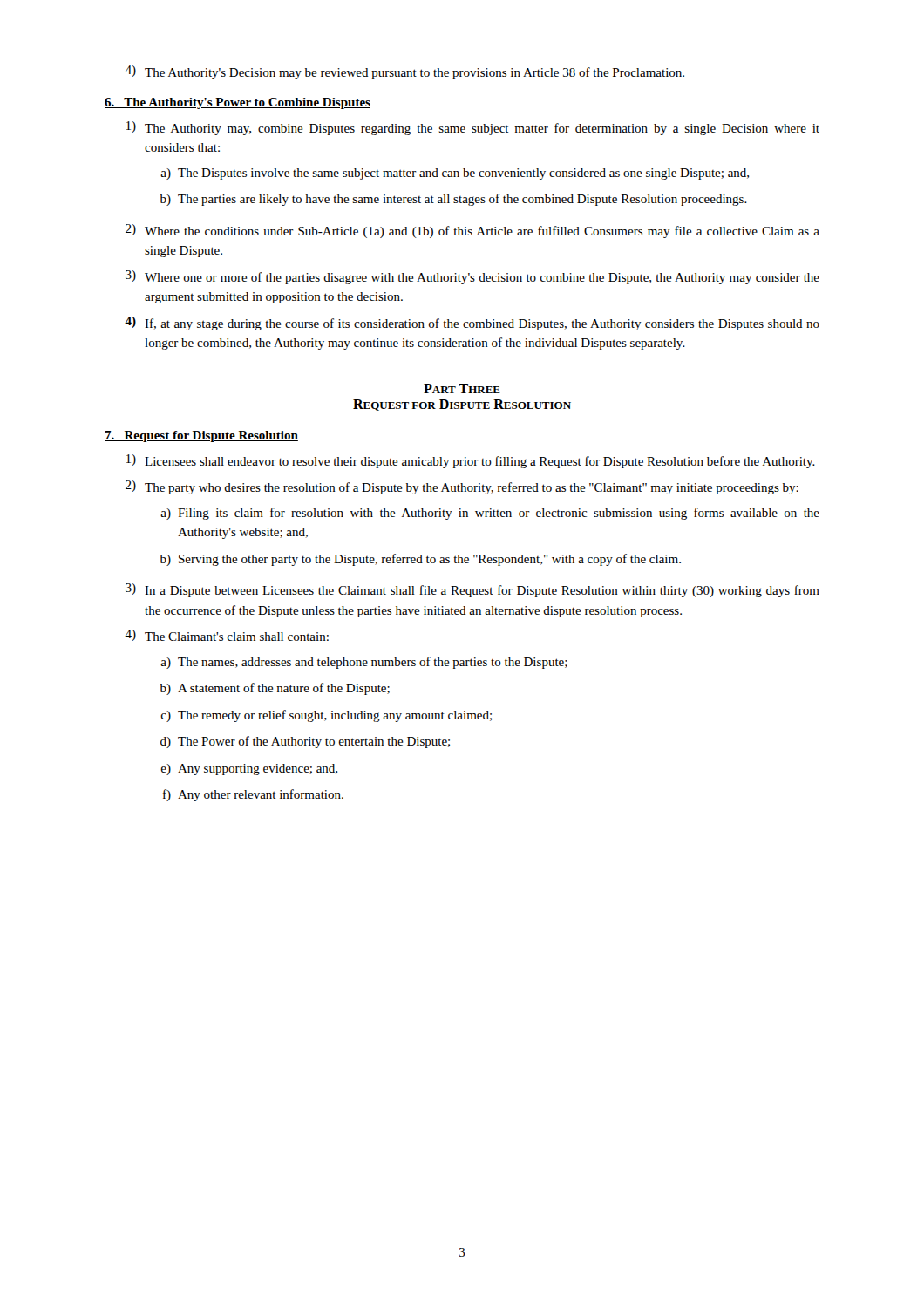Point to the text starting "PART THREE REQUEST FOR DISPUTE RESOLUTION"
The image size is (924, 1308).
click(x=462, y=396)
